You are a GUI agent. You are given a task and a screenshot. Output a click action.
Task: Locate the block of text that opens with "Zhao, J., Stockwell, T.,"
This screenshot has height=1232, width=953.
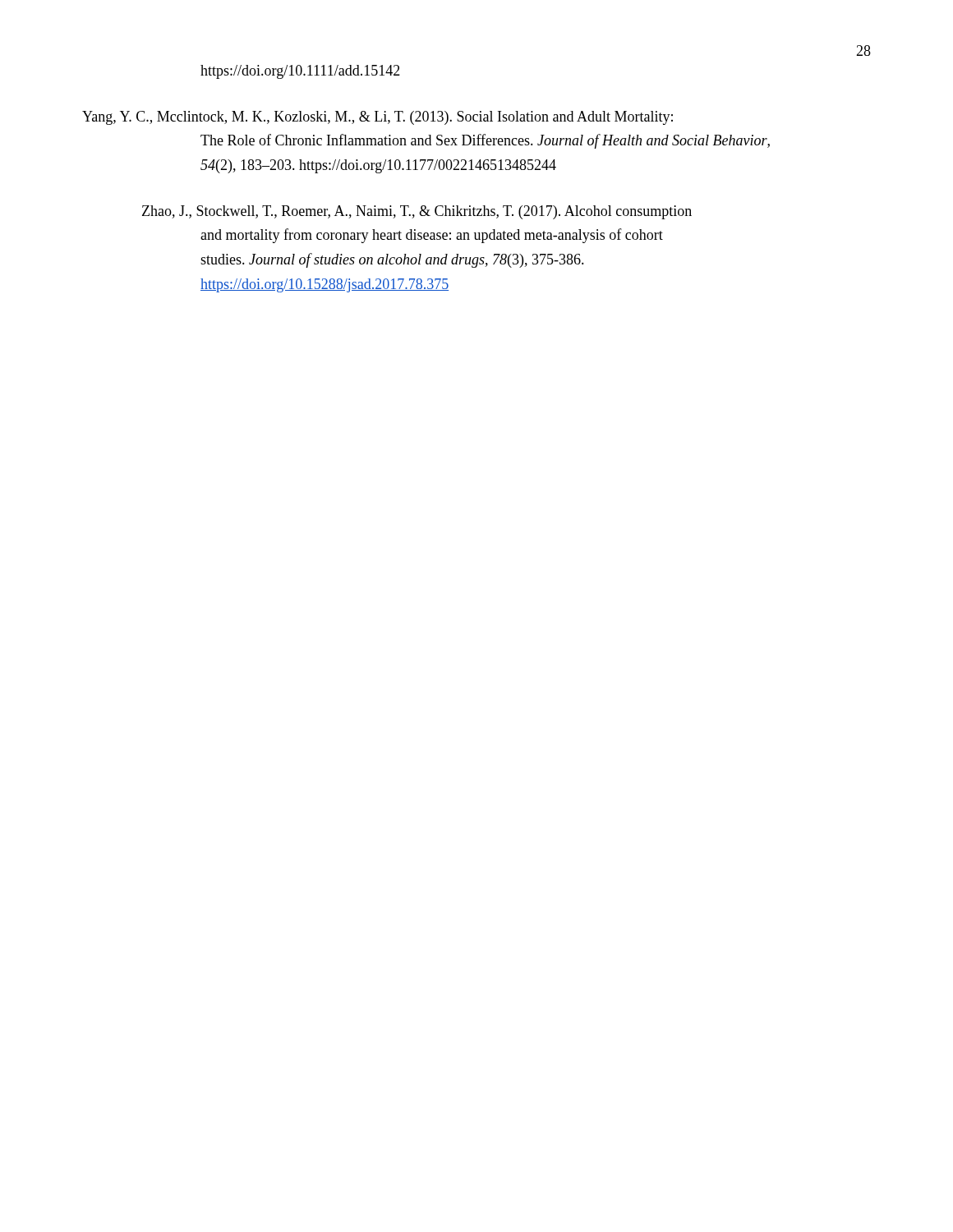(x=506, y=248)
